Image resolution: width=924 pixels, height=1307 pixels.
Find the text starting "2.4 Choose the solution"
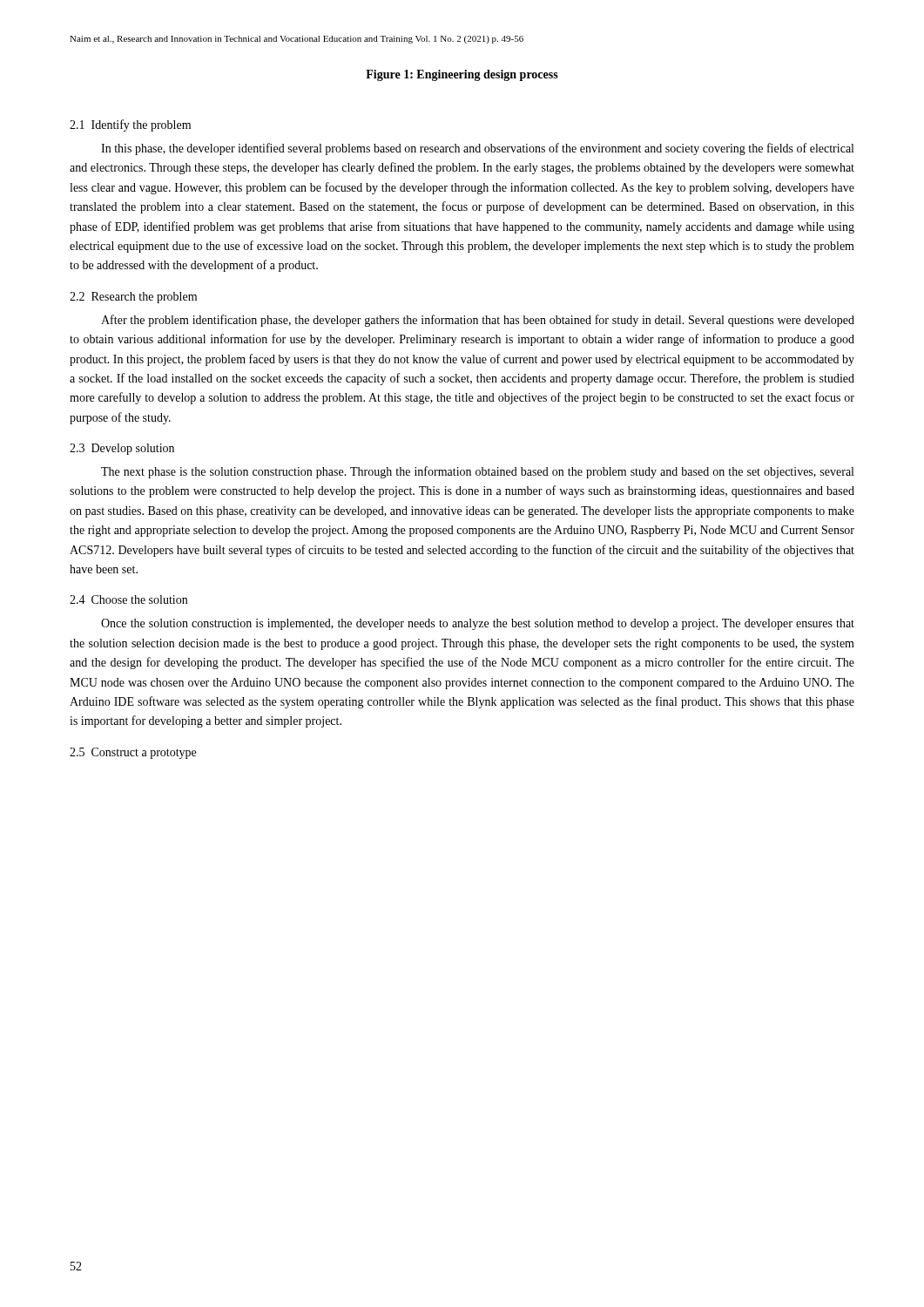click(129, 600)
